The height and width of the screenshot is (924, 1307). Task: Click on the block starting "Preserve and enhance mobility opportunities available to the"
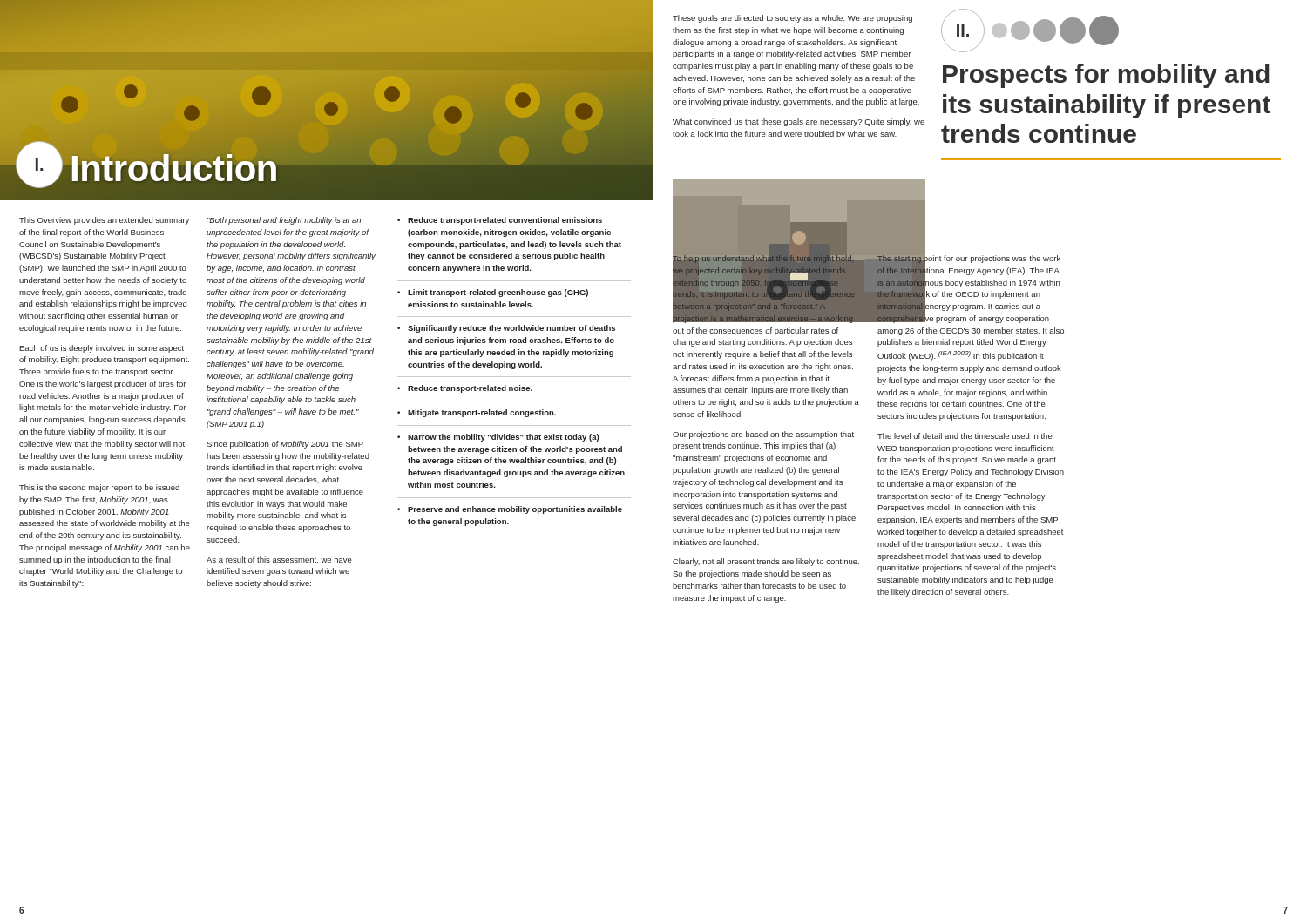514,515
